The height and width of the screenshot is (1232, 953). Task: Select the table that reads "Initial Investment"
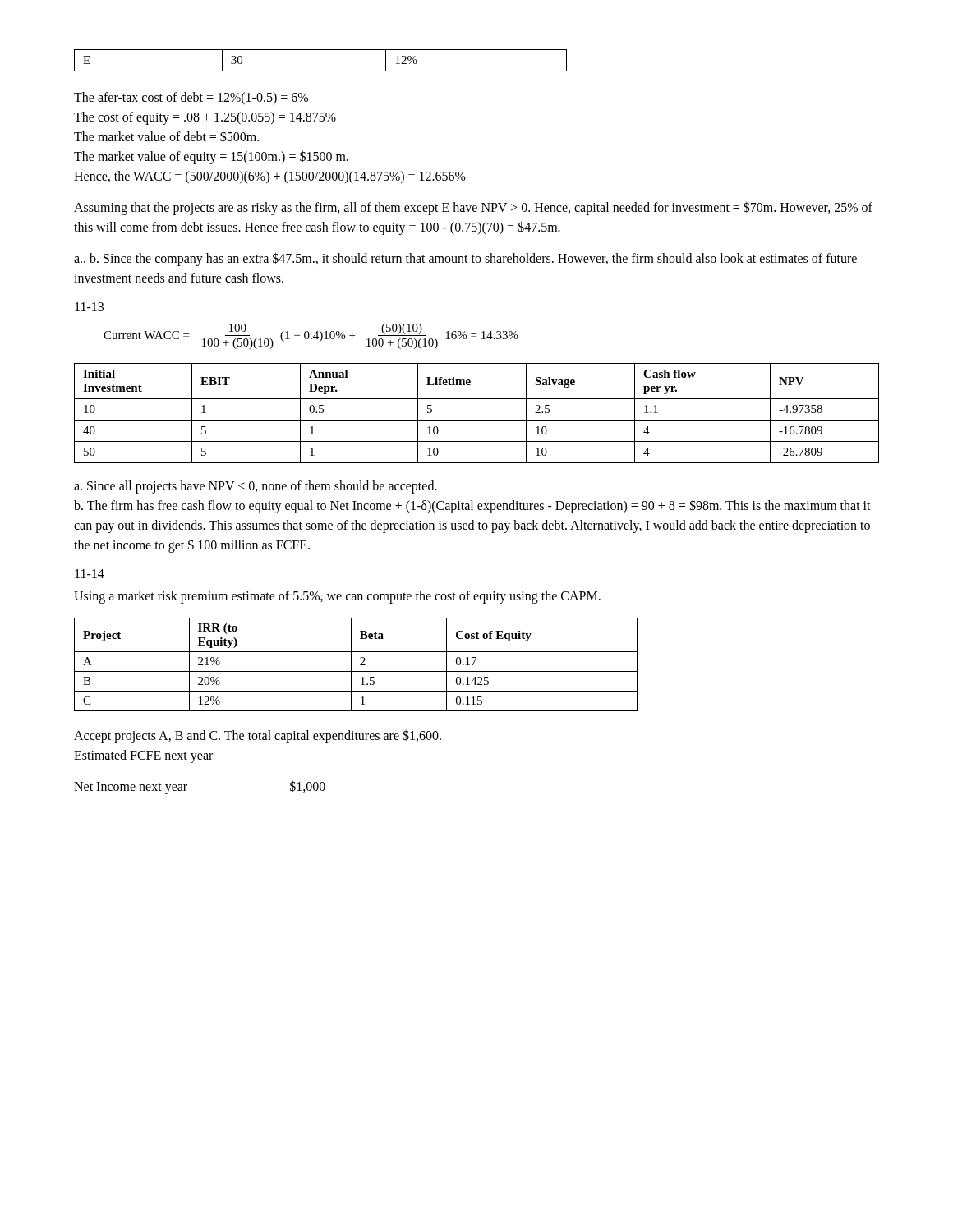[476, 413]
